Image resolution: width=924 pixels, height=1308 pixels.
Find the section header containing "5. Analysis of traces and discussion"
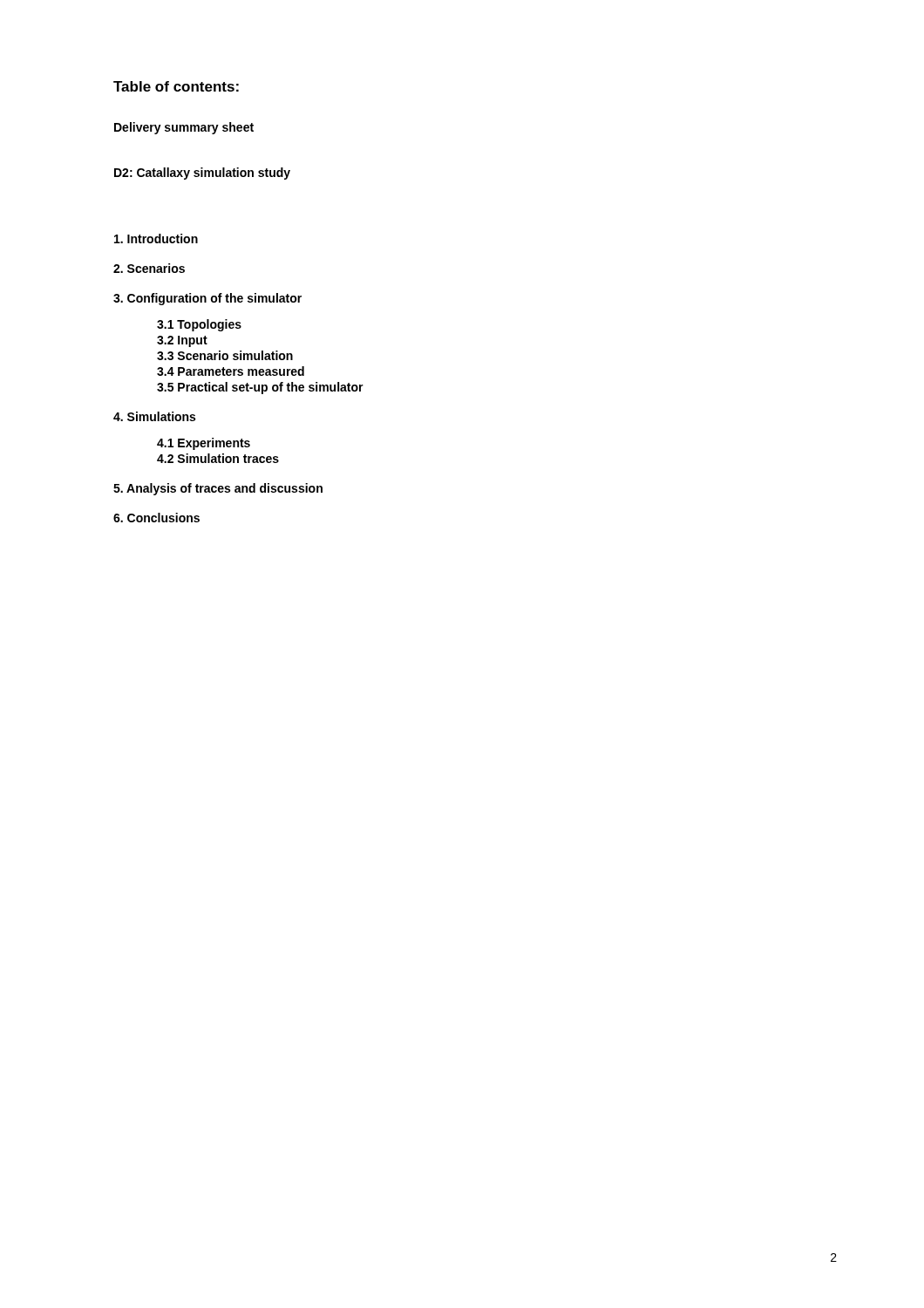[x=218, y=488]
